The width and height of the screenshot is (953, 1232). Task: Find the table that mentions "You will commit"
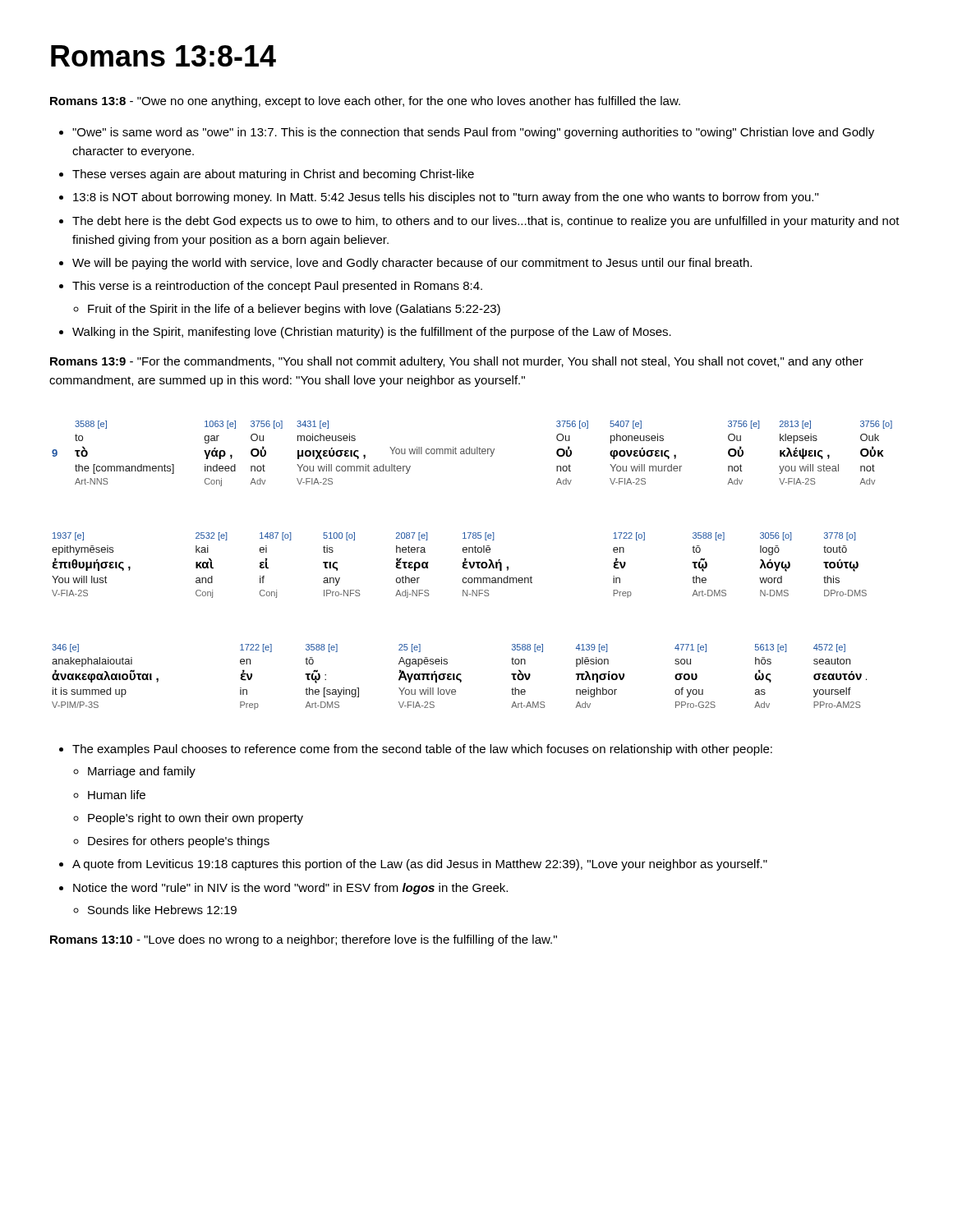(476, 453)
